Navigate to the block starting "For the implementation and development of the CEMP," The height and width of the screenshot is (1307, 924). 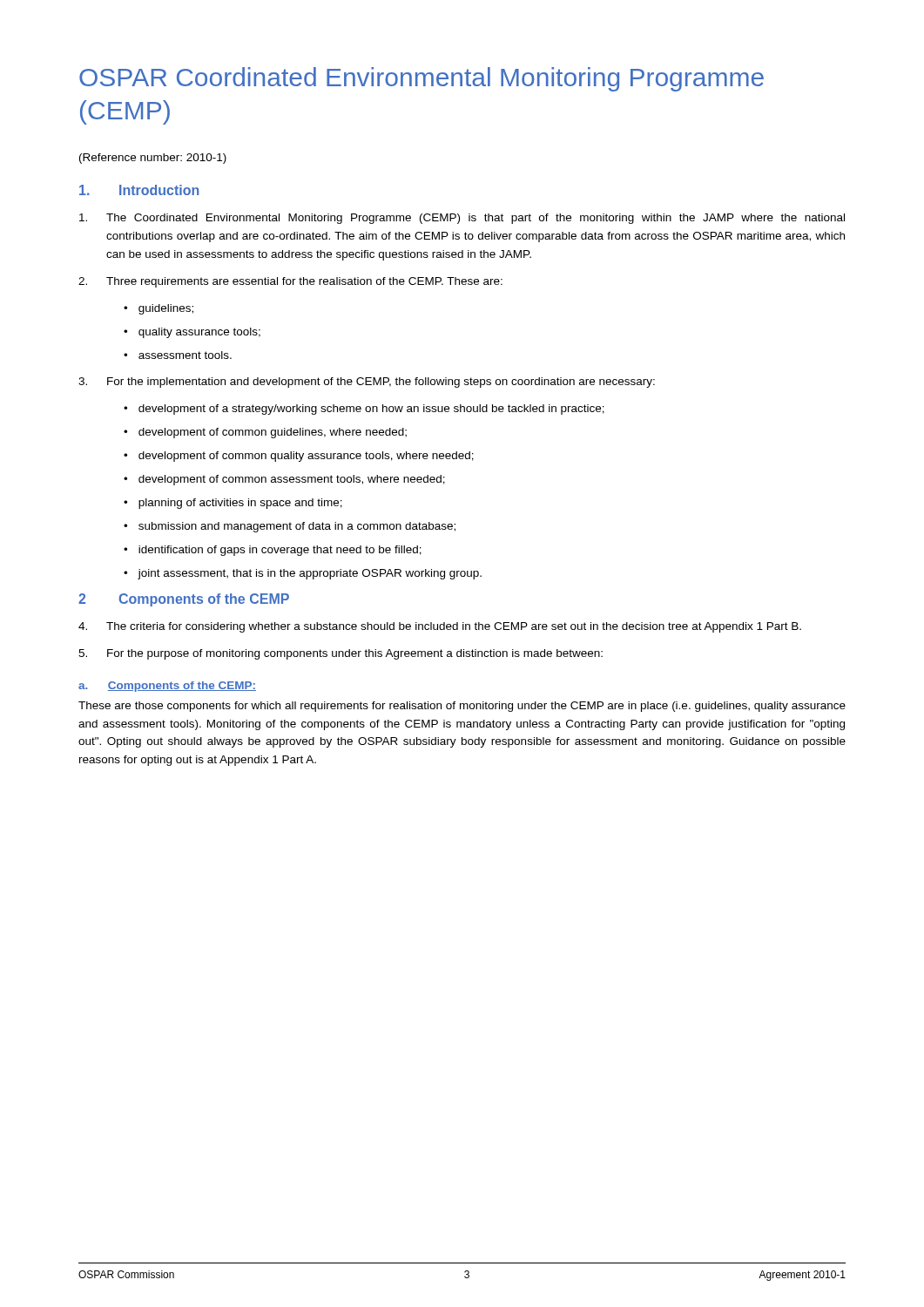[462, 382]
